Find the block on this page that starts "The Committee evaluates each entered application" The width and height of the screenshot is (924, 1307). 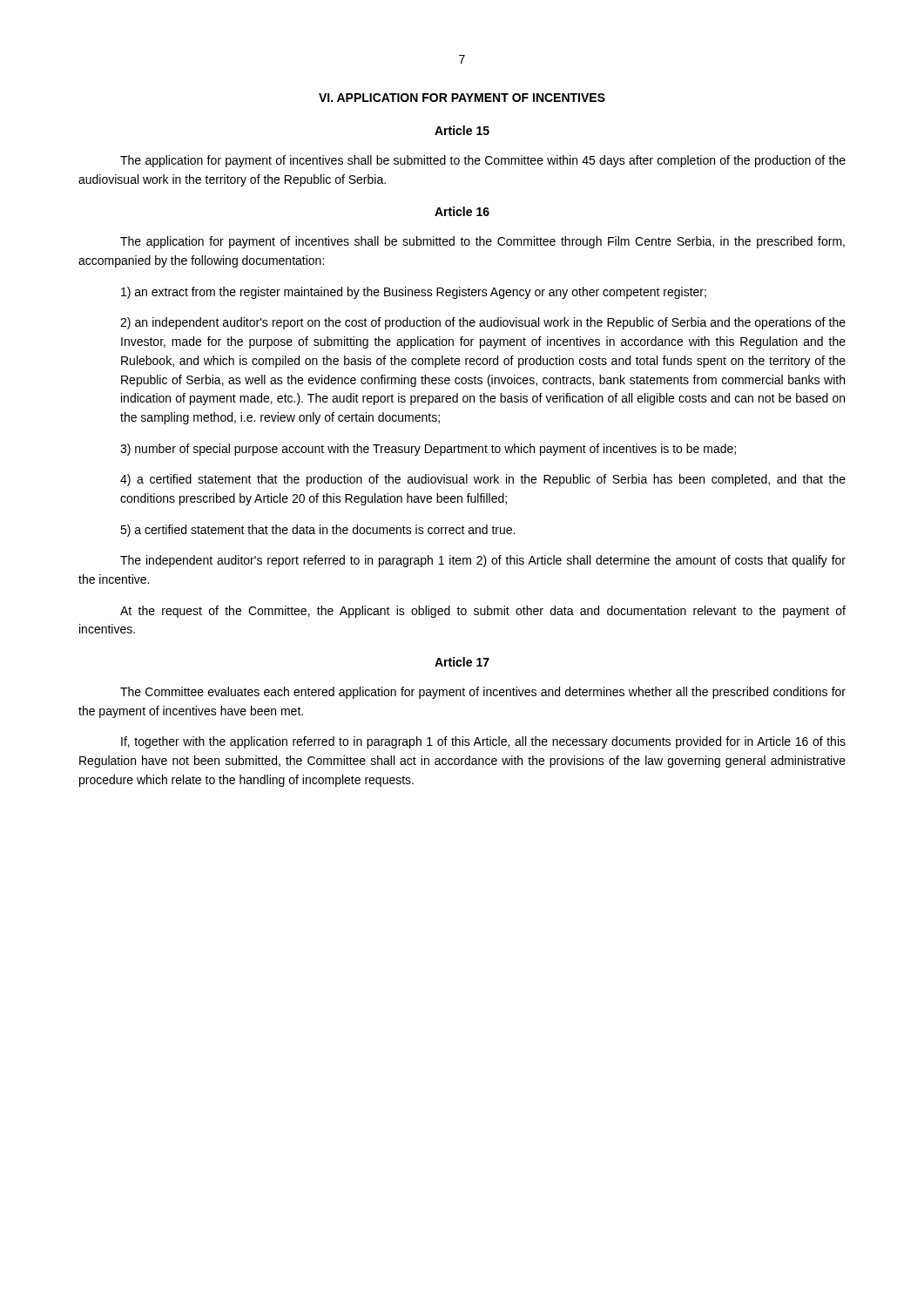click(462, 701)
